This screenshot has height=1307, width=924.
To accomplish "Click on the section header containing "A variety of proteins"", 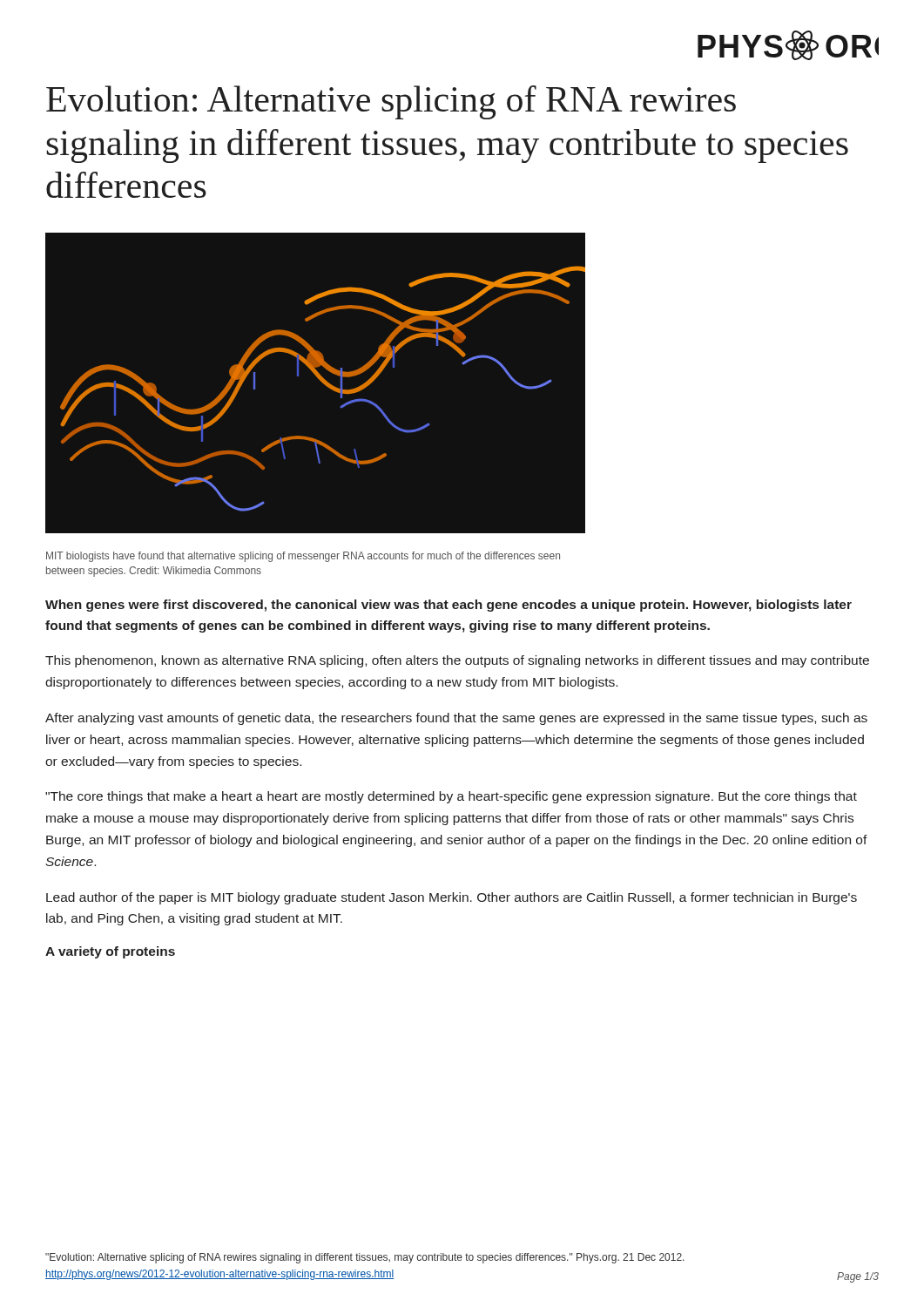I will pyautogui.click(x=110, y=951).
